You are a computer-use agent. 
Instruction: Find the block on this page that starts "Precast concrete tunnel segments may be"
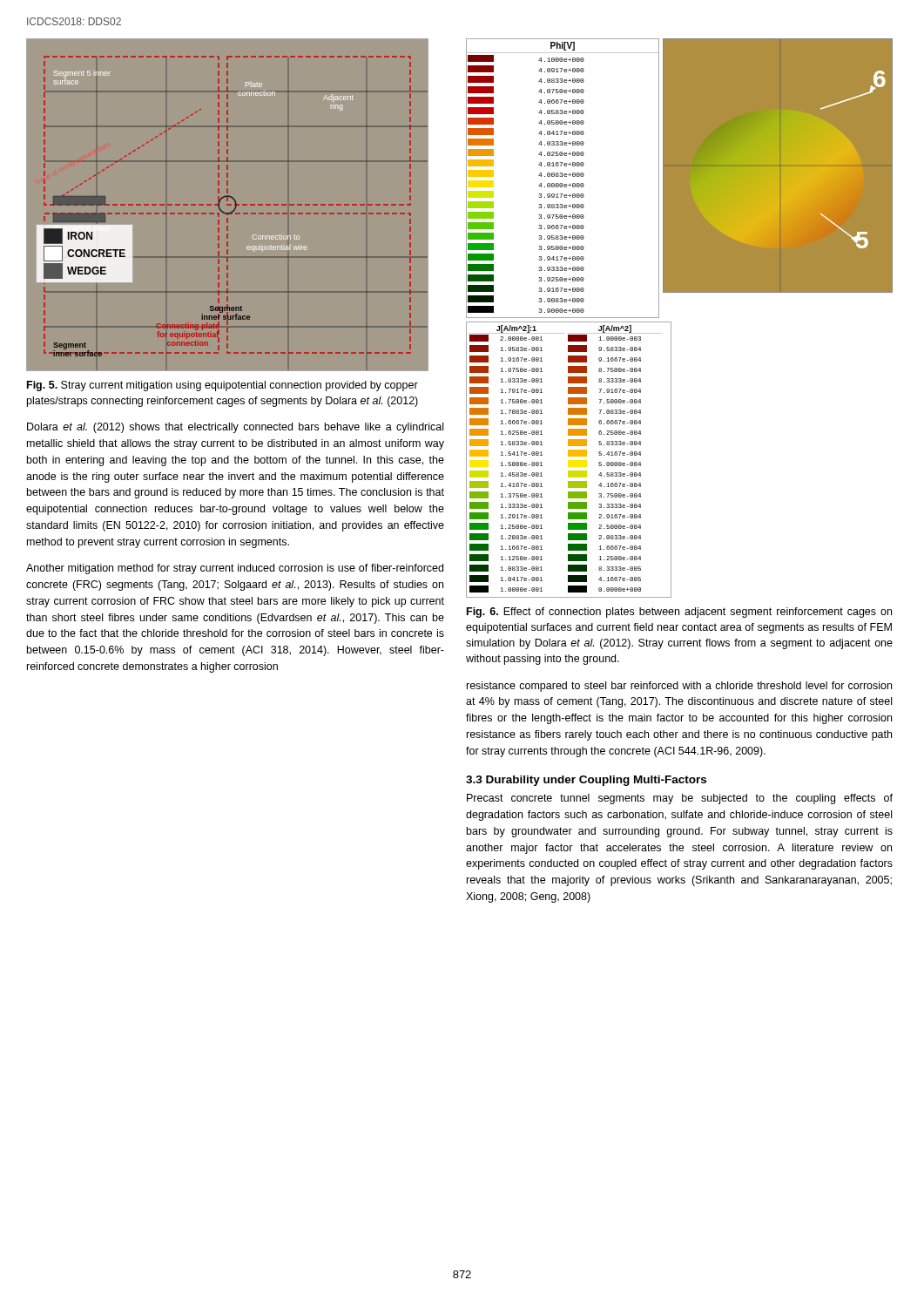(679, 847)
